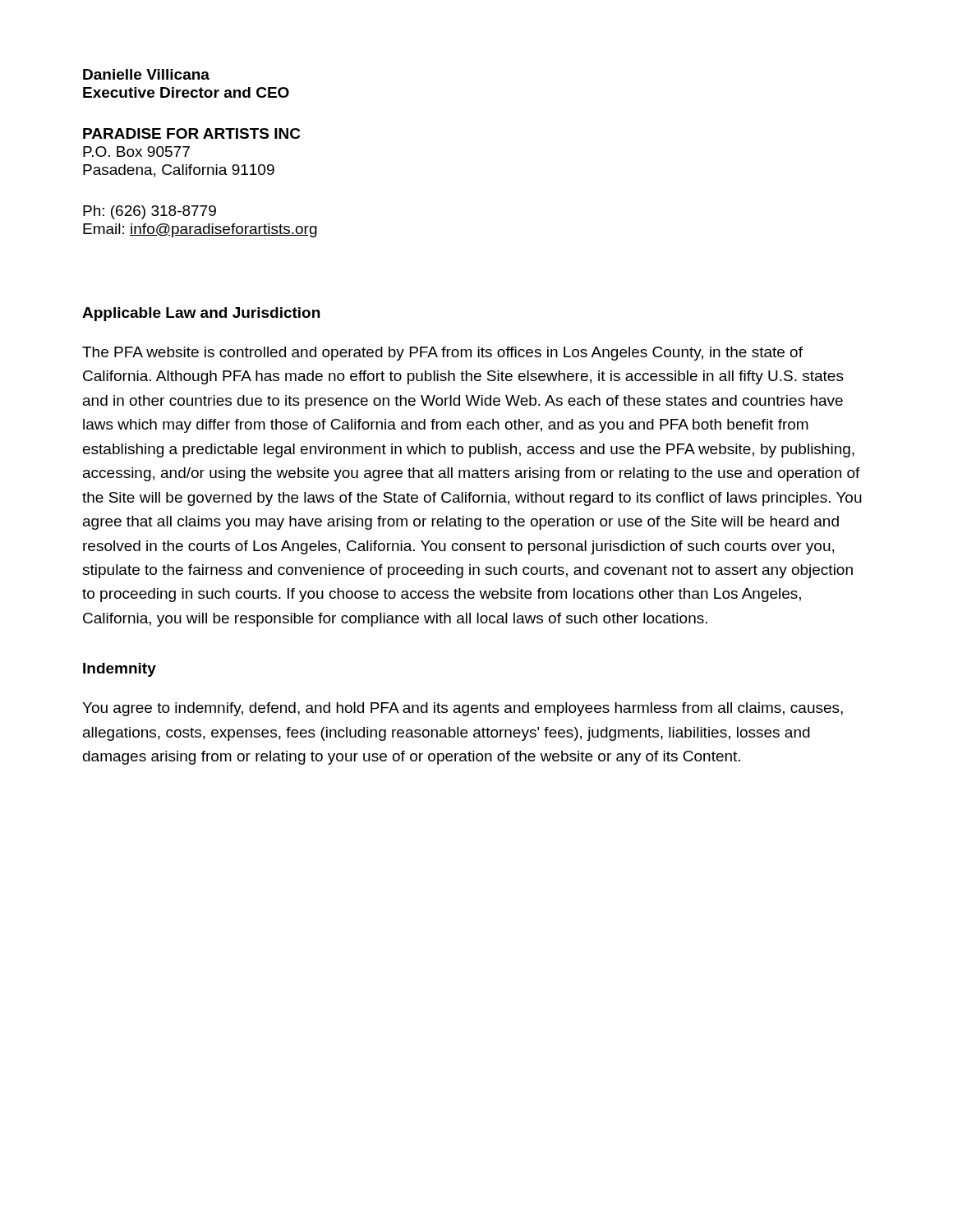Select the text block starting "Ph: (626) 318-8779 Email: info@paradiseforartists.org"
Viewport: 953px width, 1232px height.
[x=200, y=220]
